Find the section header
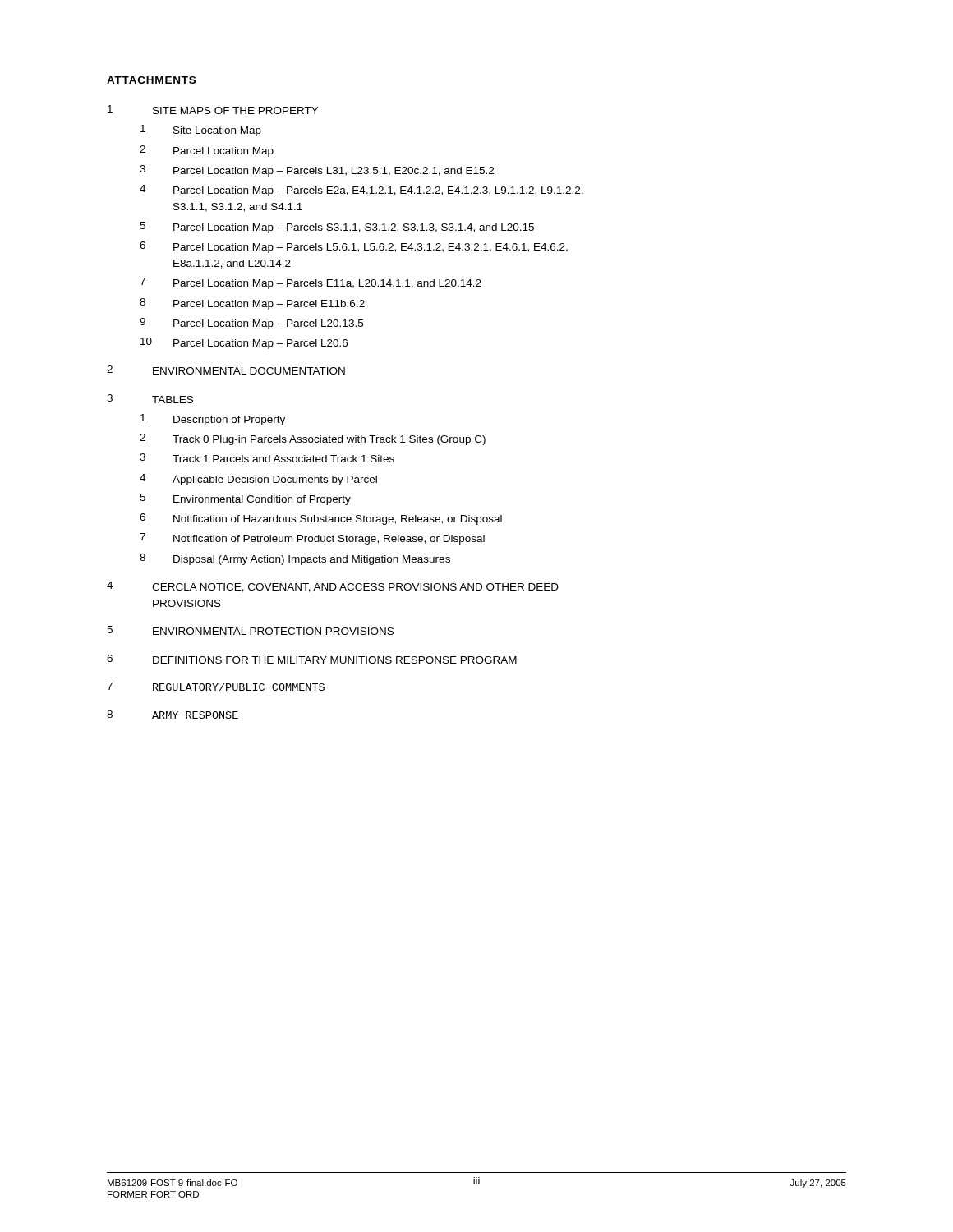Screen dimensions: 1232x953 pyautogui.click(x=152, y=80)
